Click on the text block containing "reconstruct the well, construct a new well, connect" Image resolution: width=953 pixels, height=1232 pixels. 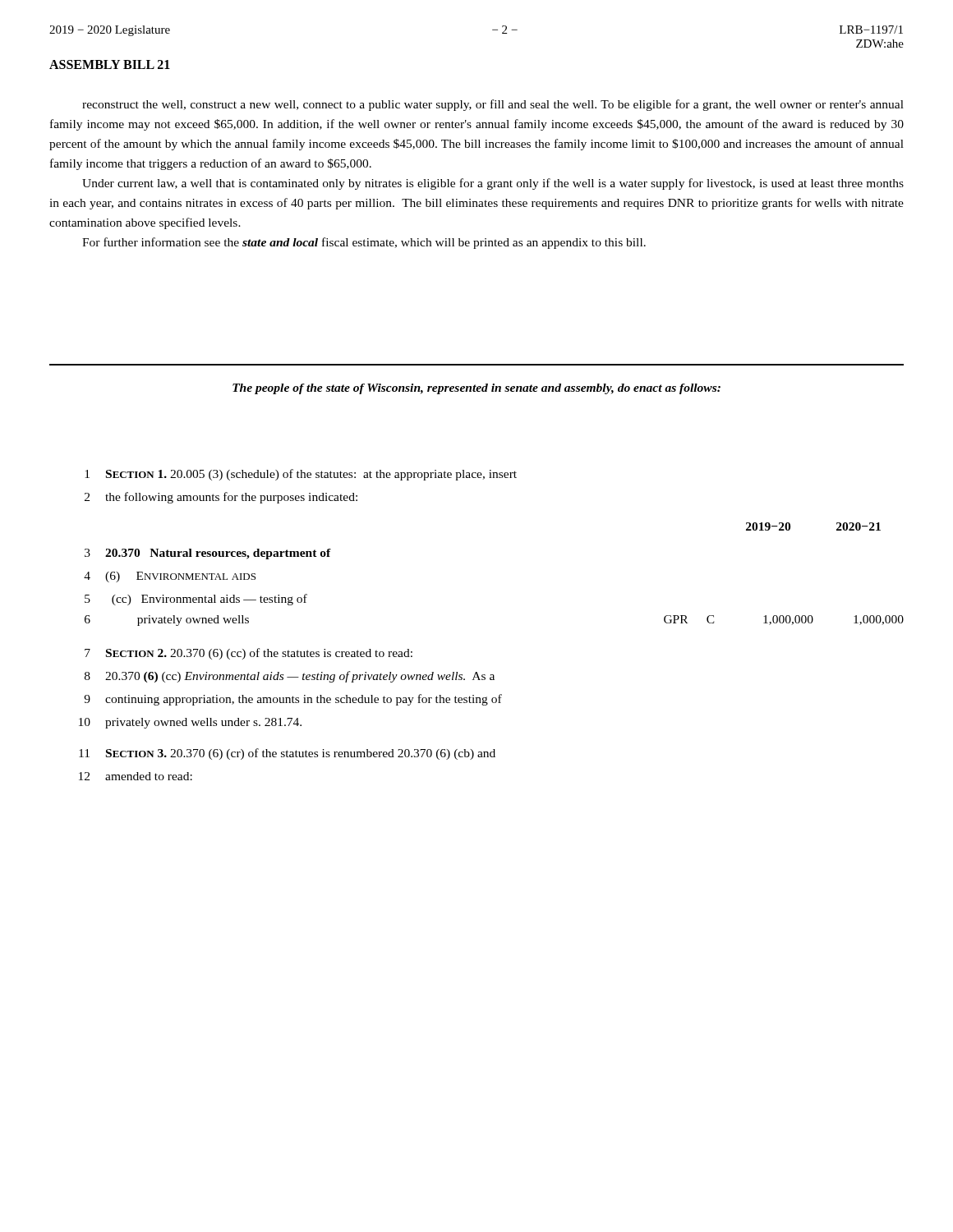(476, 173)
